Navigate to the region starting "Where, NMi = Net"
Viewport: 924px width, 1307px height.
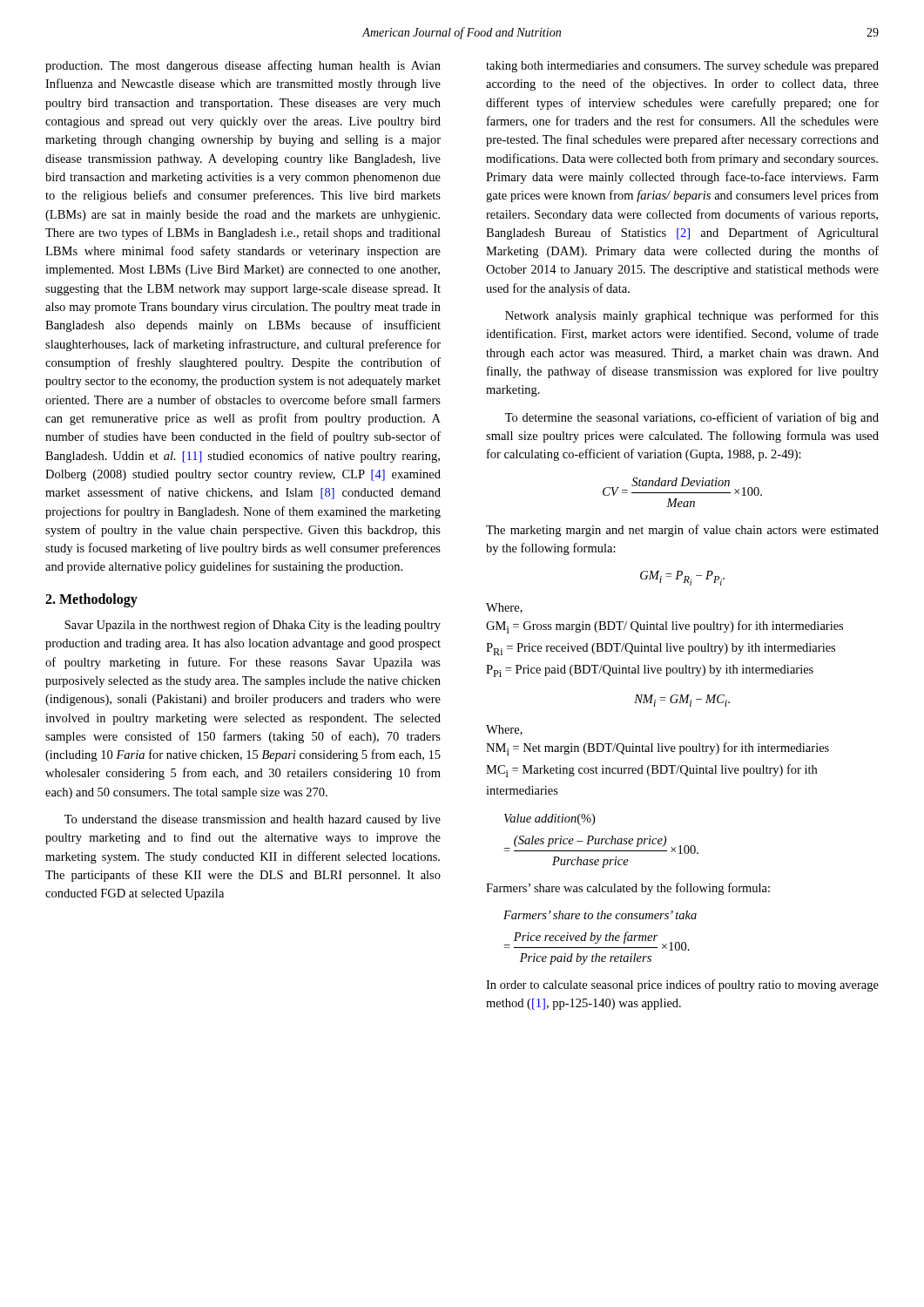click(682, 760)
